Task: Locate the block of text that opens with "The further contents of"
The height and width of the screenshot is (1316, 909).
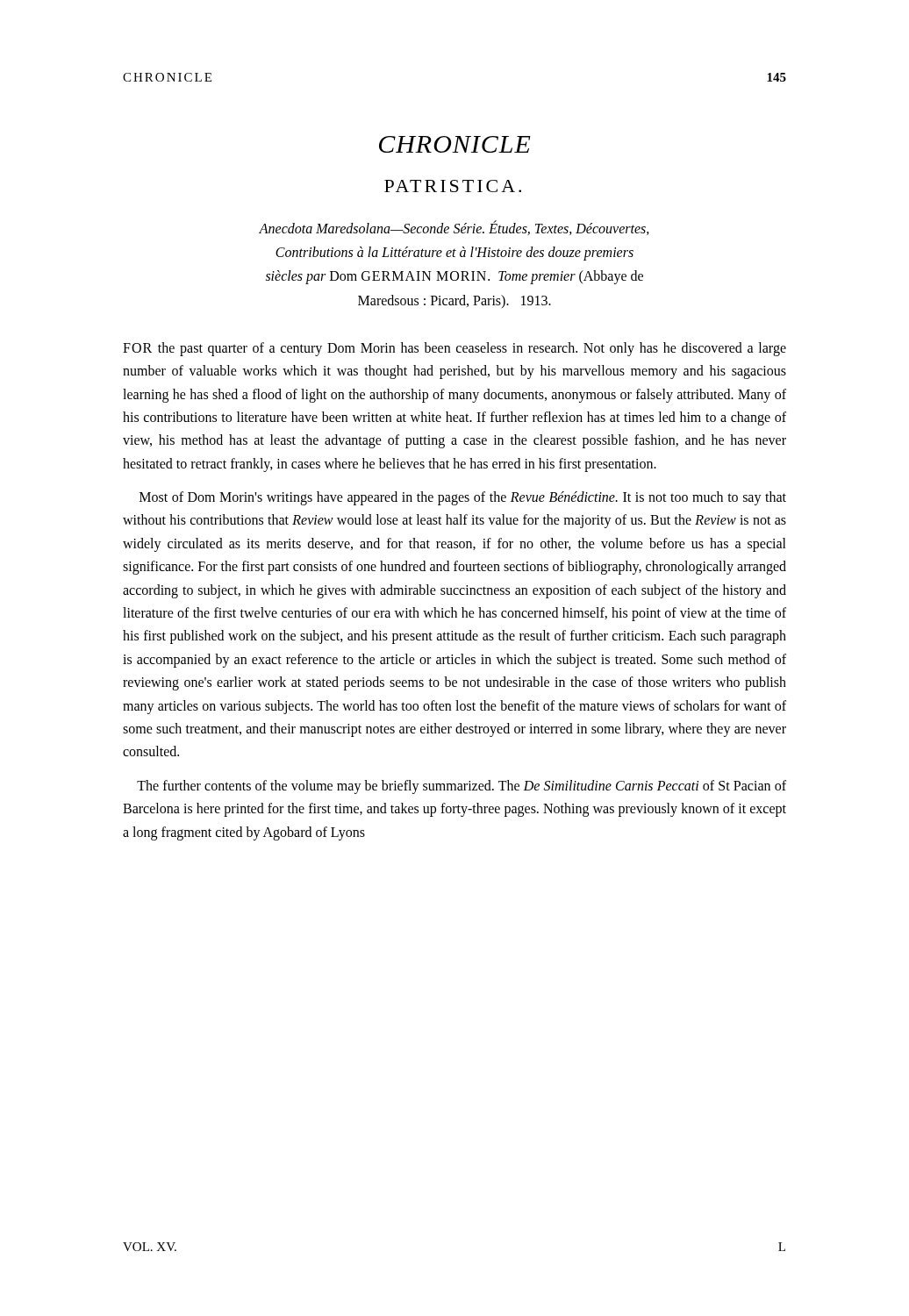Action: coord(454,809)
